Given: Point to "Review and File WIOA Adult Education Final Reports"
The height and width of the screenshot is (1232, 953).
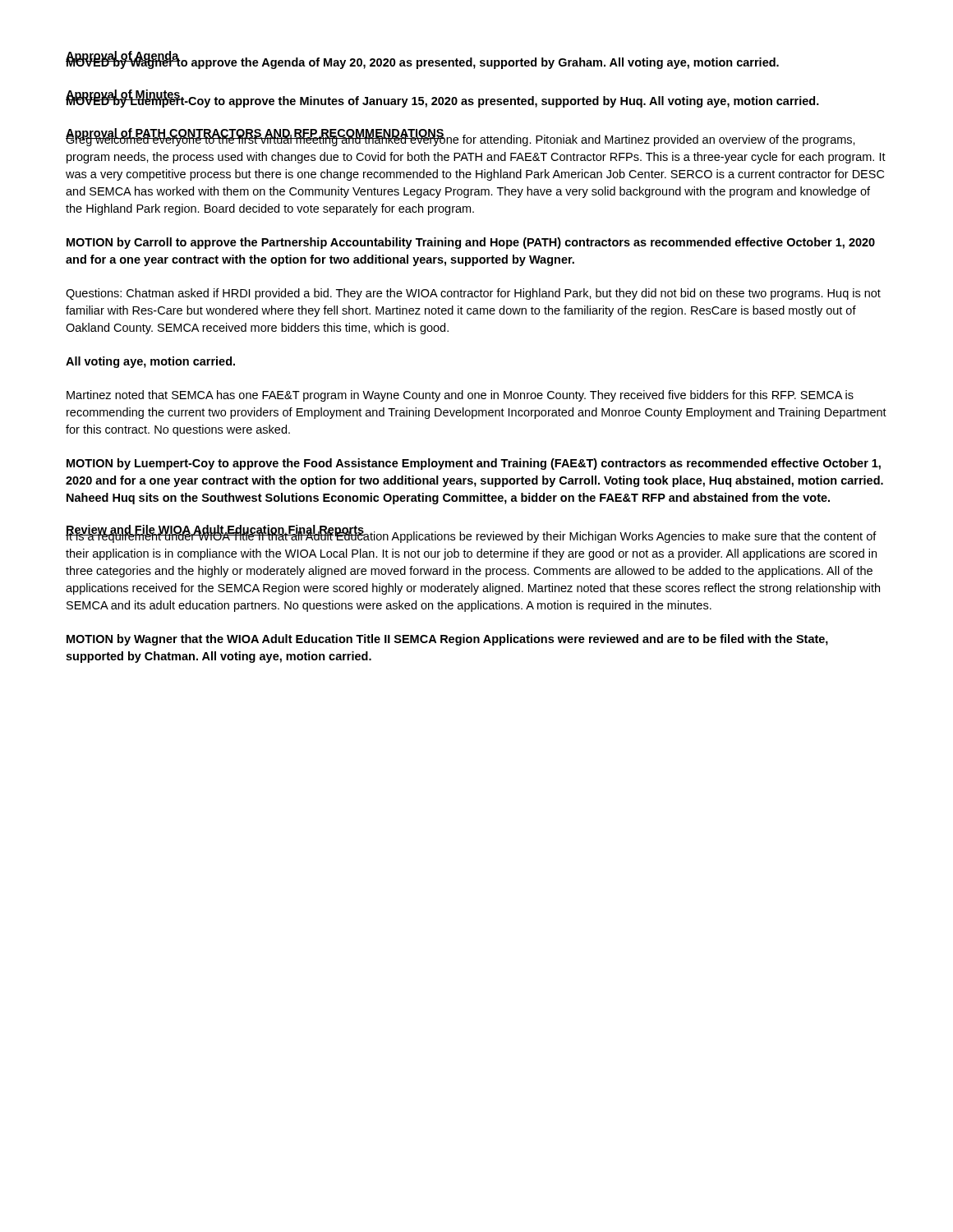Looking at the screenshot, I should pyautogui.click(x=215, y=530).
